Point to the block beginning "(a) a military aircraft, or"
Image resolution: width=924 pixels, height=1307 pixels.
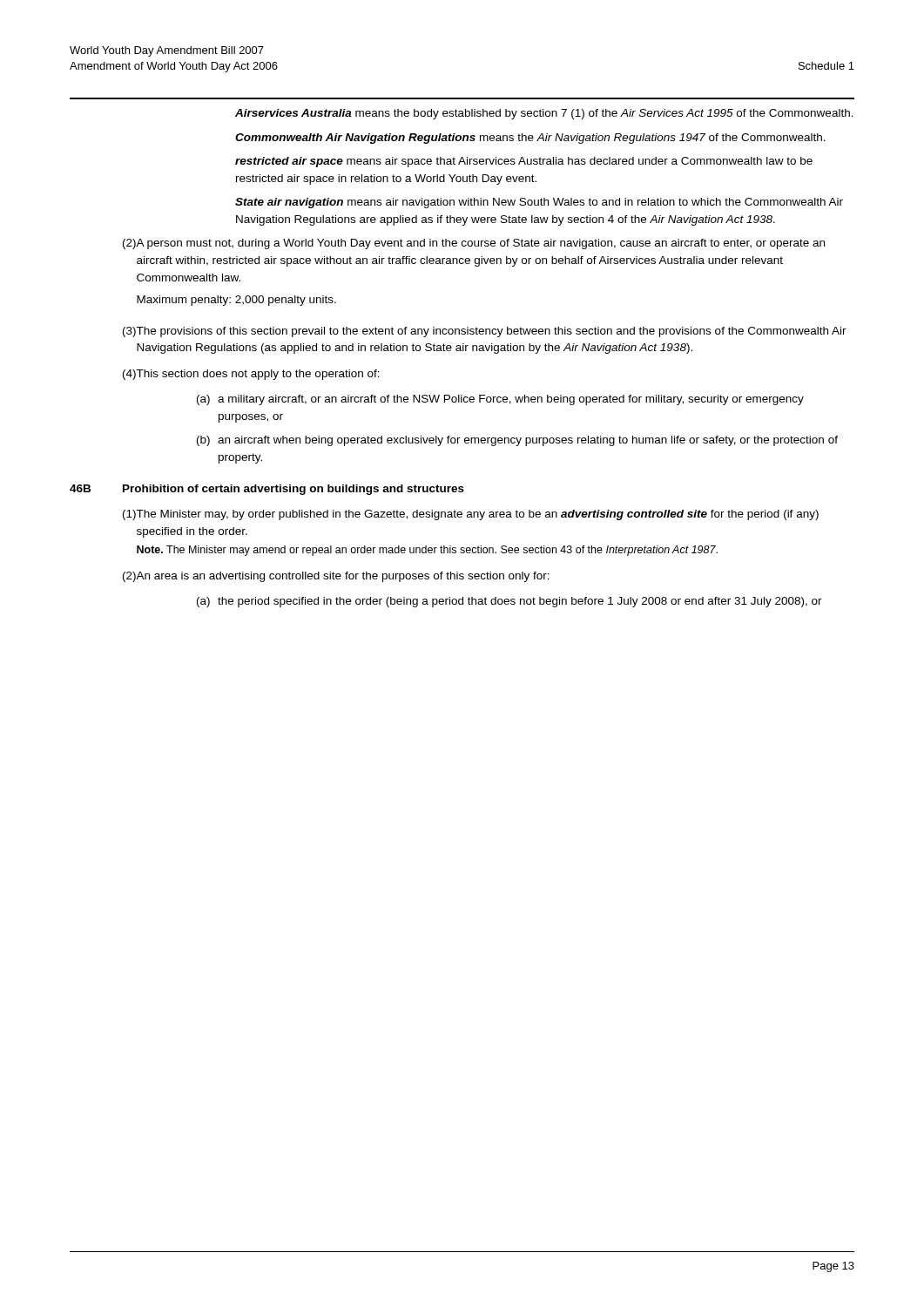click(514, 408)
